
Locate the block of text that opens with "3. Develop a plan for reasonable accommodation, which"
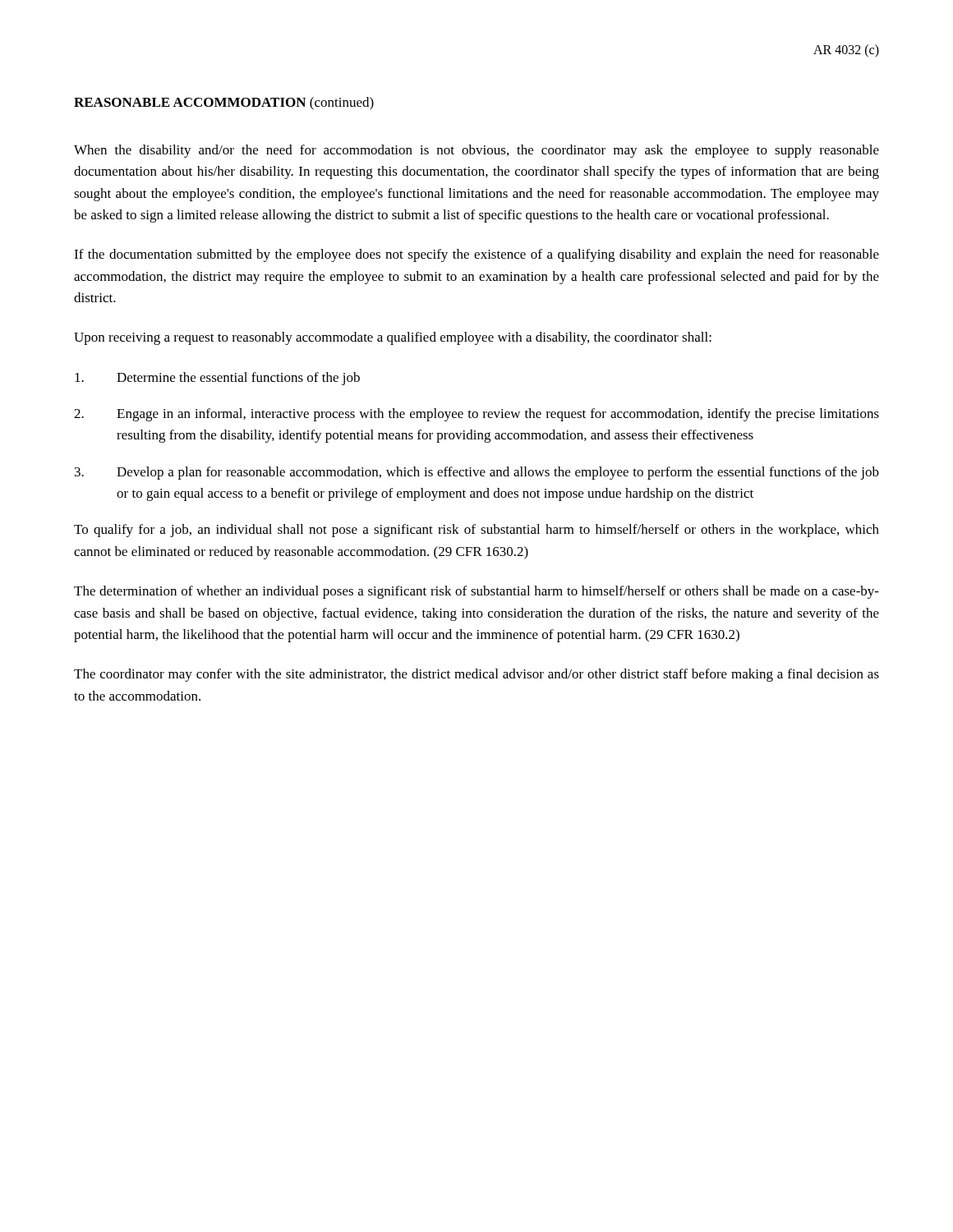pyautogui.click(x=476, y=483)
